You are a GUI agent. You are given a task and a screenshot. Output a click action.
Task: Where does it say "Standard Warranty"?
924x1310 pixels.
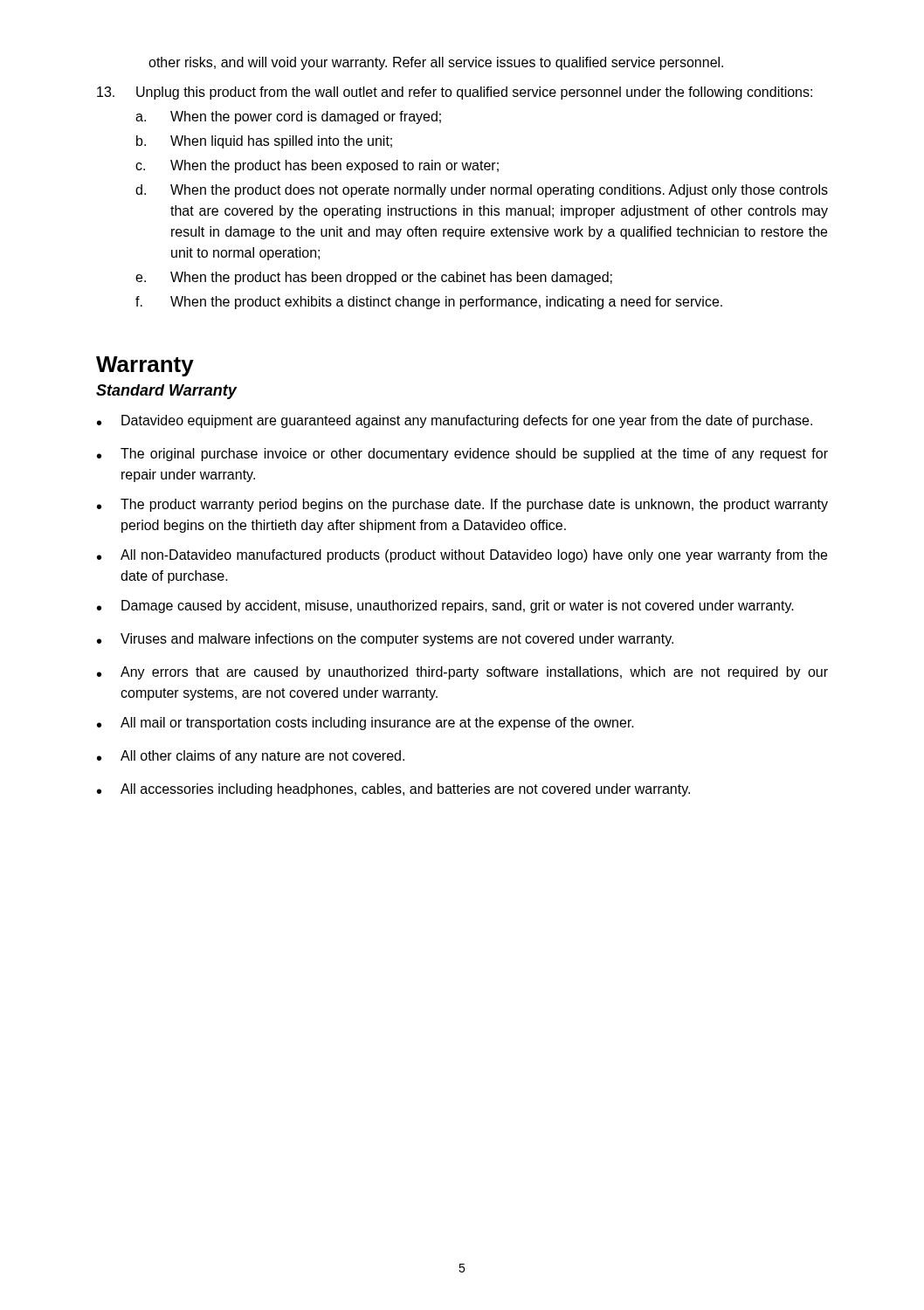pyautogui.click(x=166, y=390)
